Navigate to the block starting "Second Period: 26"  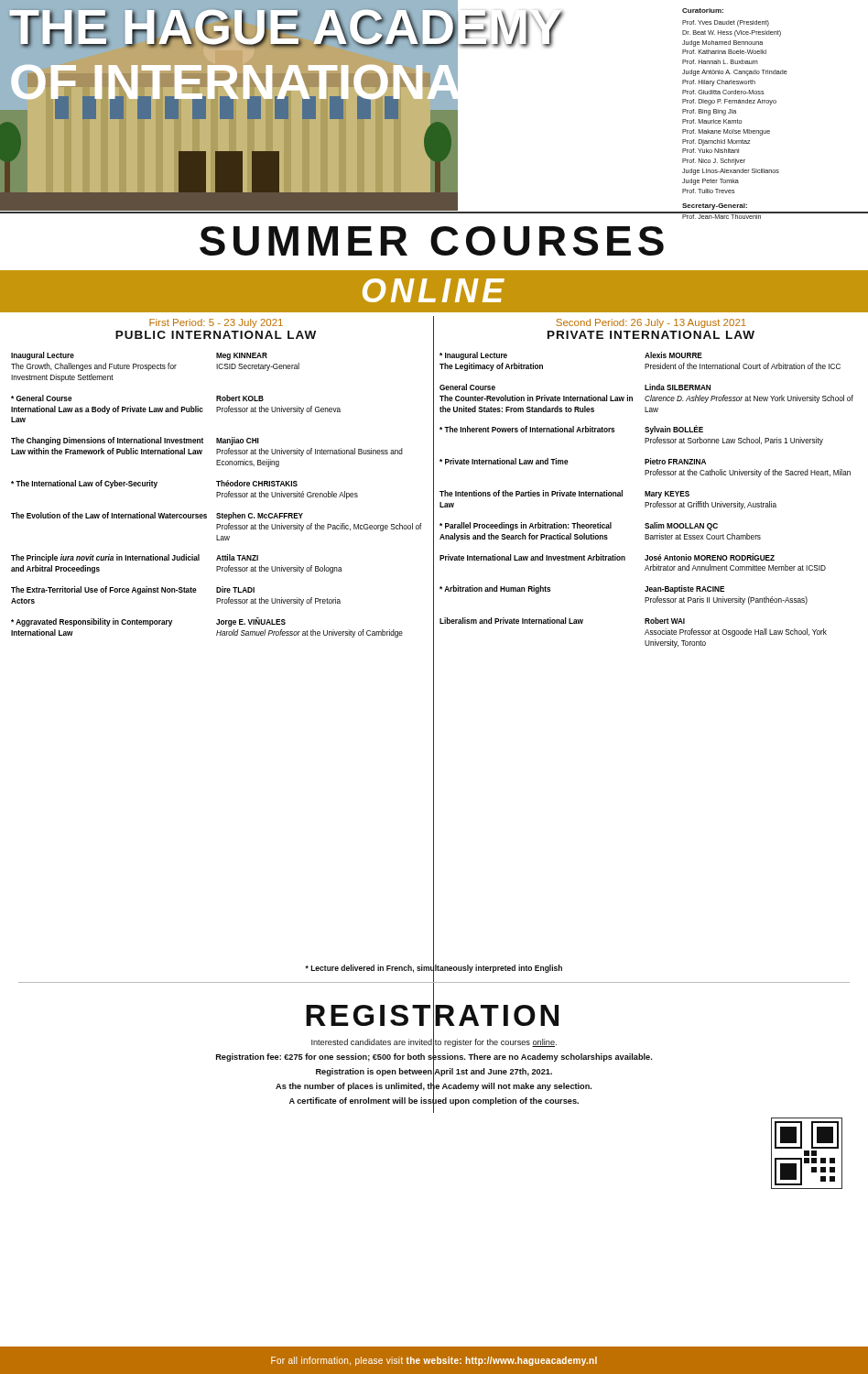(x=651, y=329)
